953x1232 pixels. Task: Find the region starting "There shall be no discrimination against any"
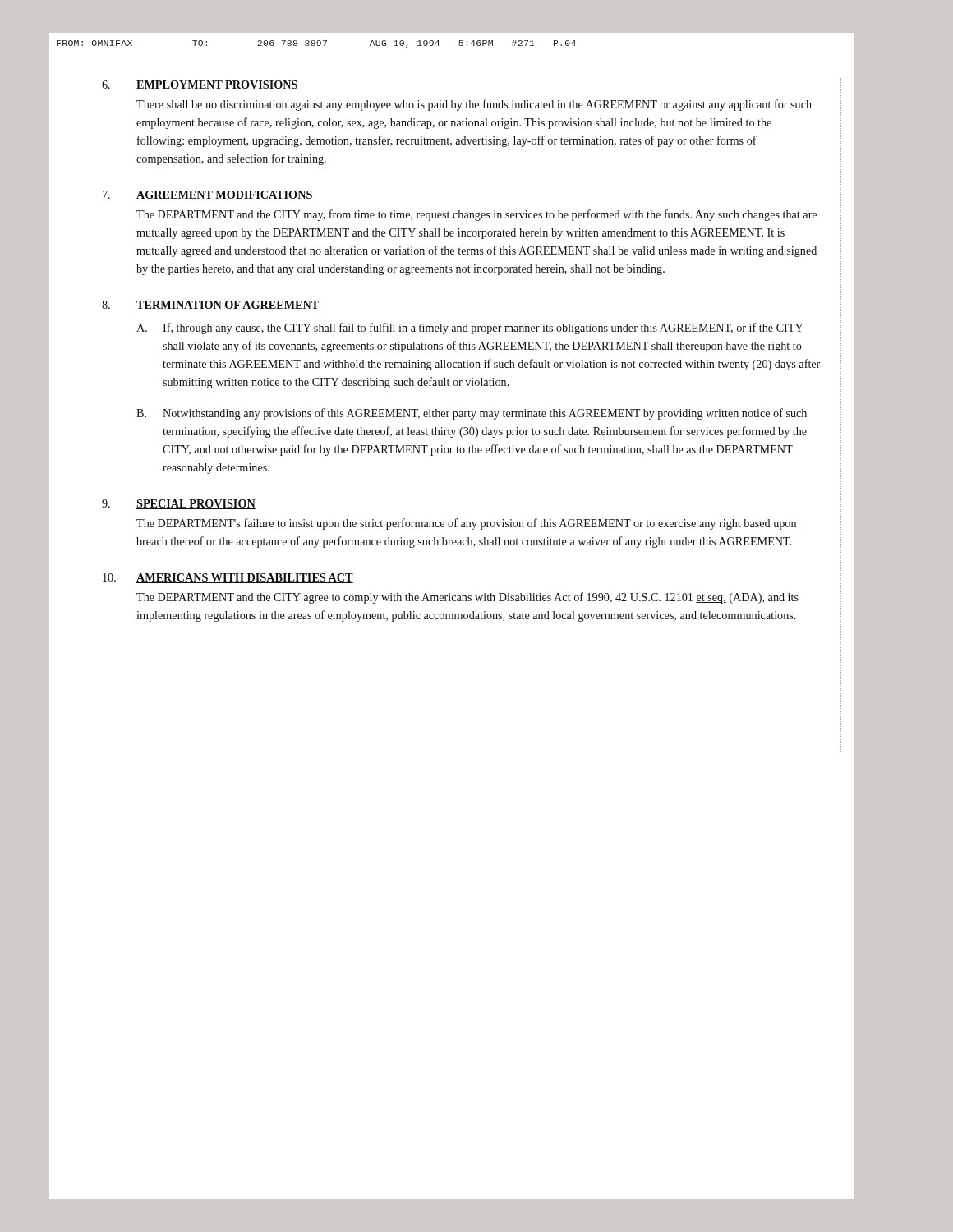click(474, 131)
